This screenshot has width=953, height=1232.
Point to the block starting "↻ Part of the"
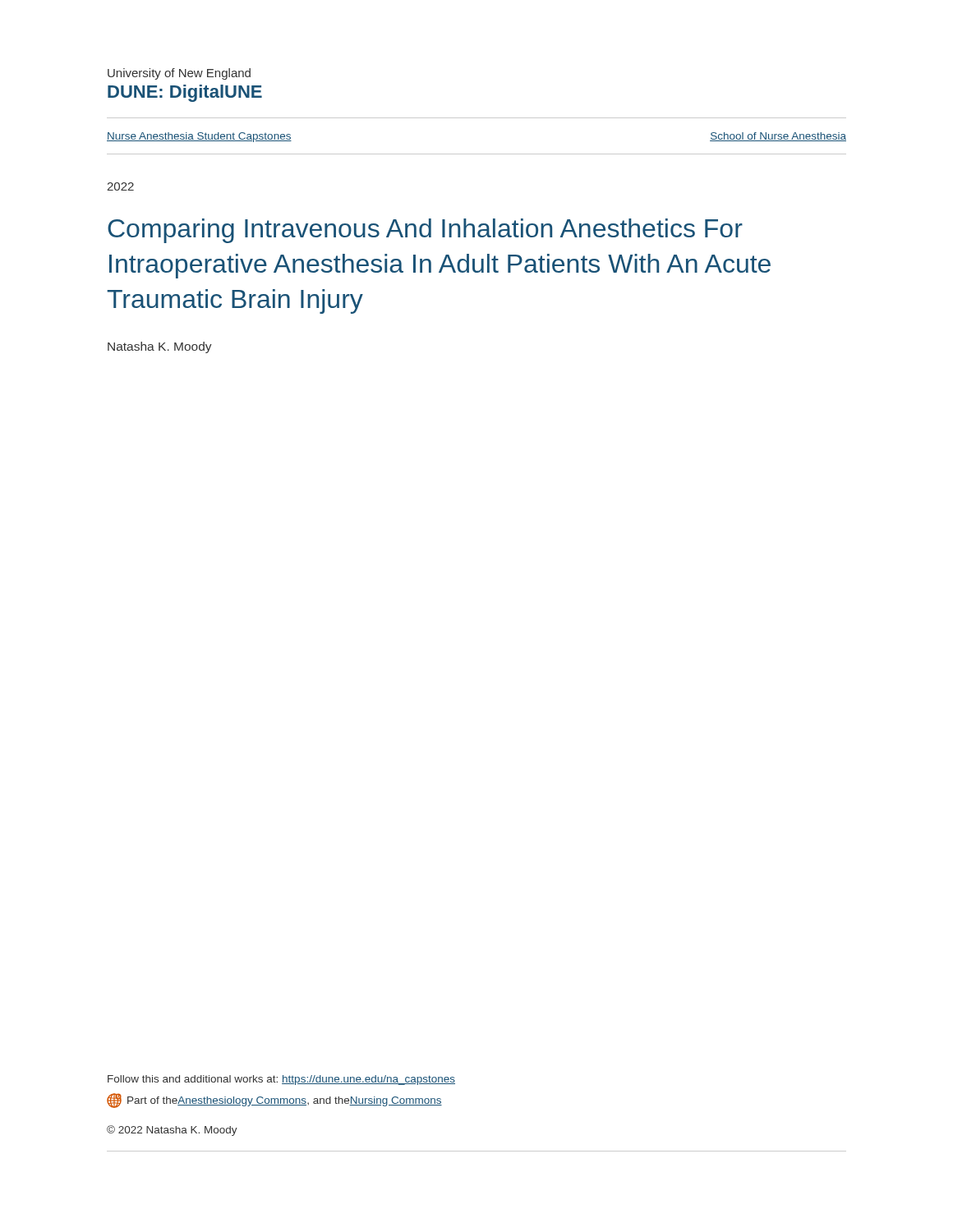click(274, 1100)
